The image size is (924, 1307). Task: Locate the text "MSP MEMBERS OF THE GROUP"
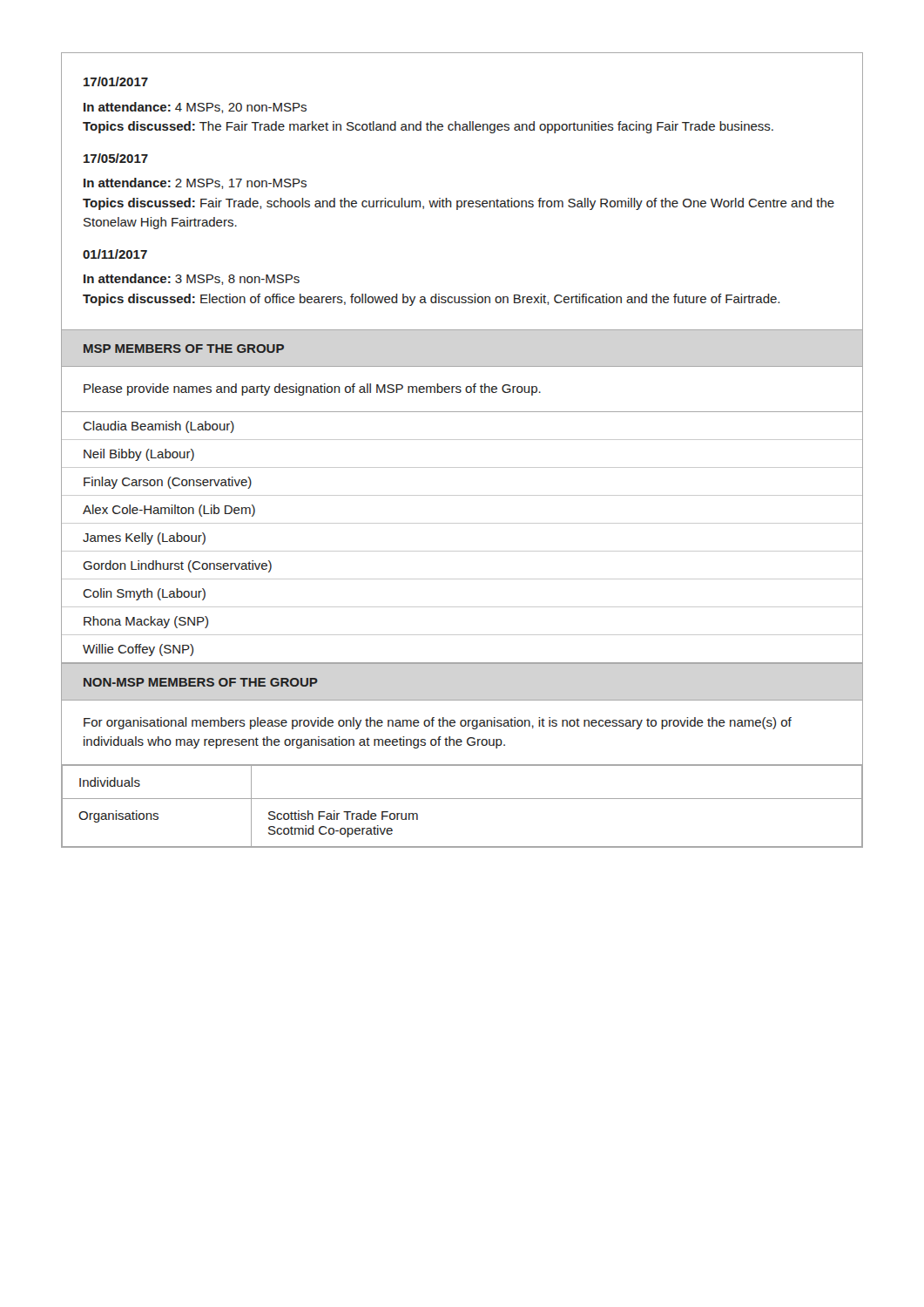pyautogui.click(x=184, y=348)
